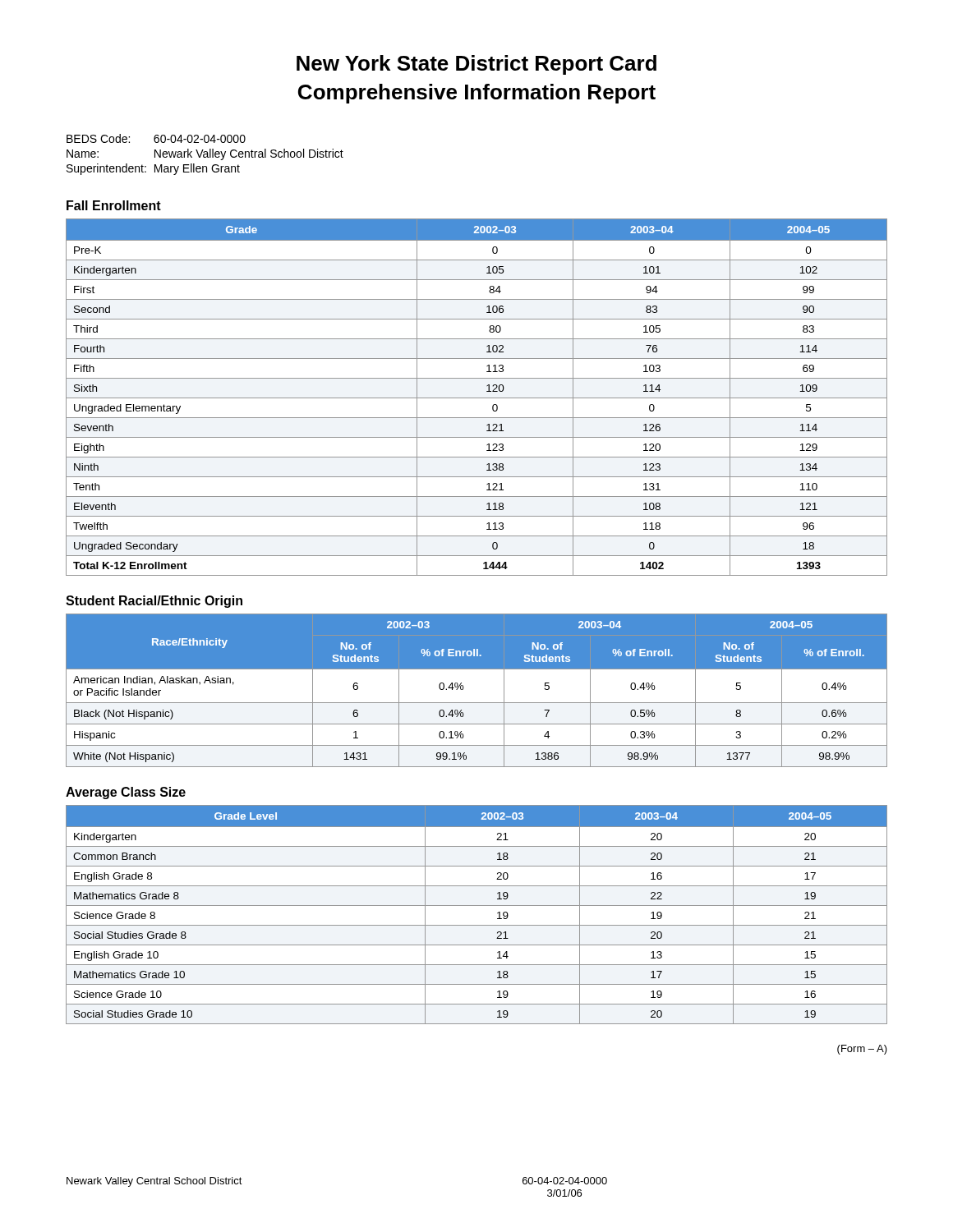
Task: Select the table that reads "Ungraded Secondary"
Action: coord(476,397)
